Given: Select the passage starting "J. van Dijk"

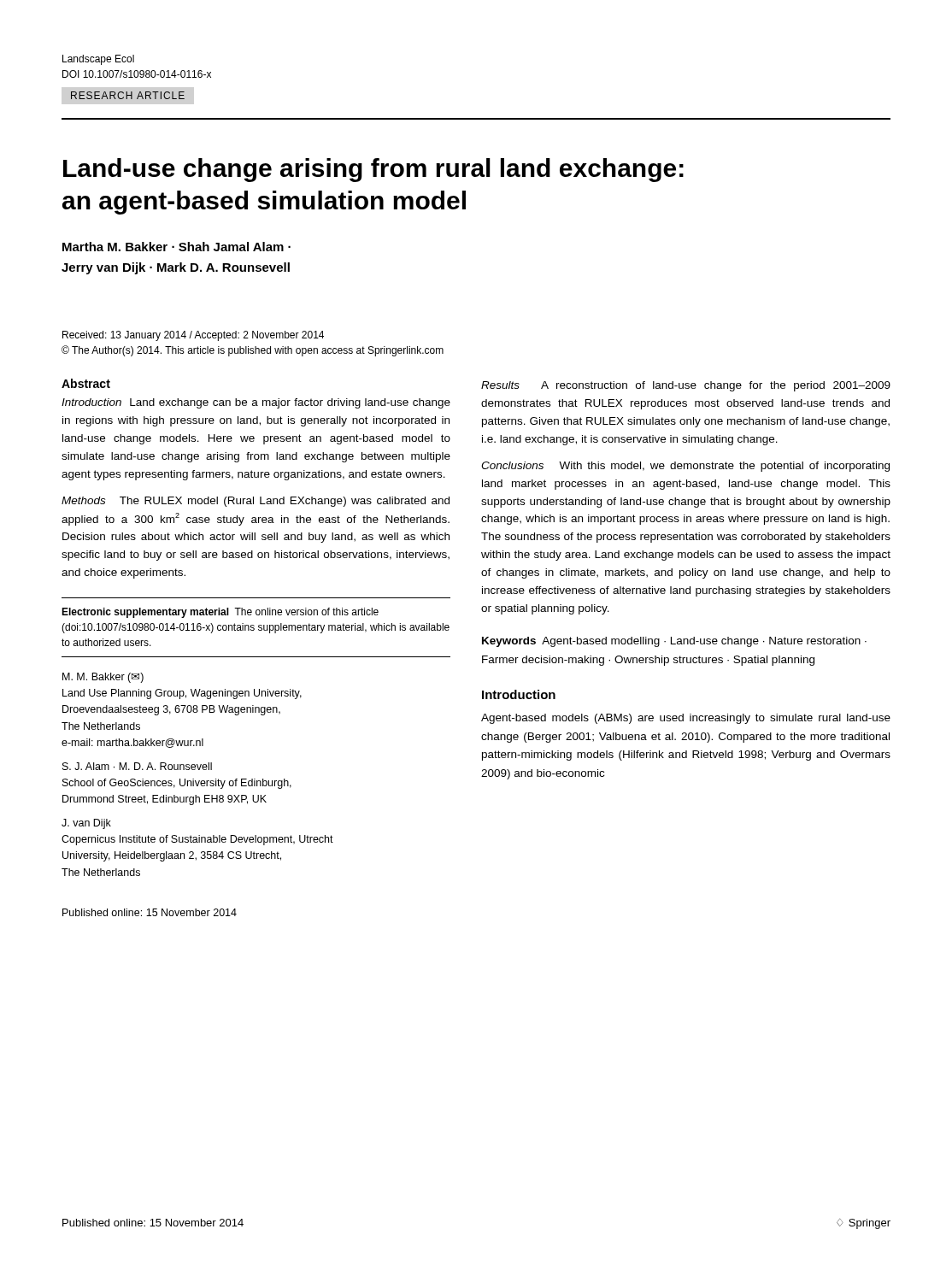Looking at the screenshot, I should [197, 848].
